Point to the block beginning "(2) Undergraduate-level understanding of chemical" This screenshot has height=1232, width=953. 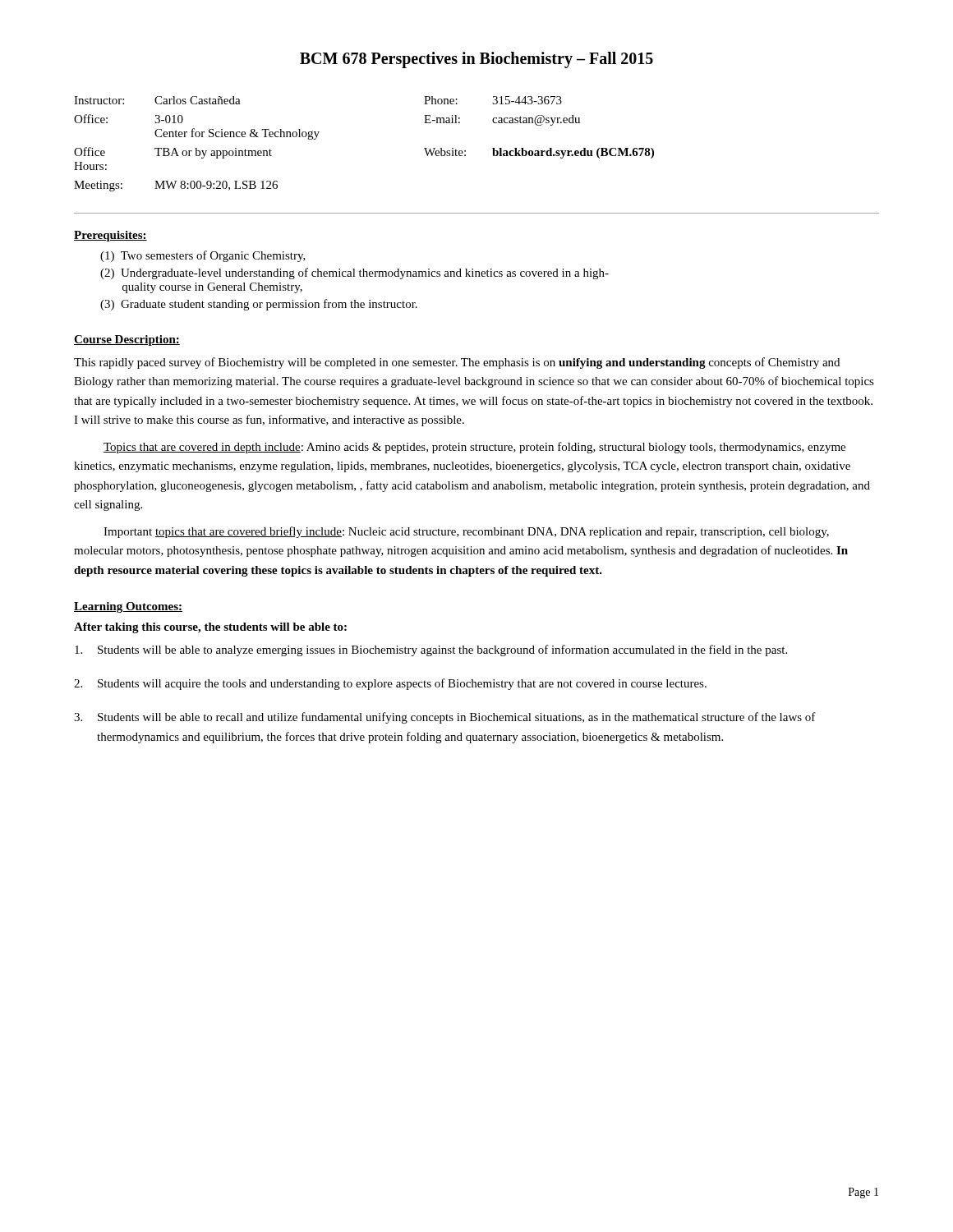(355, 280)
